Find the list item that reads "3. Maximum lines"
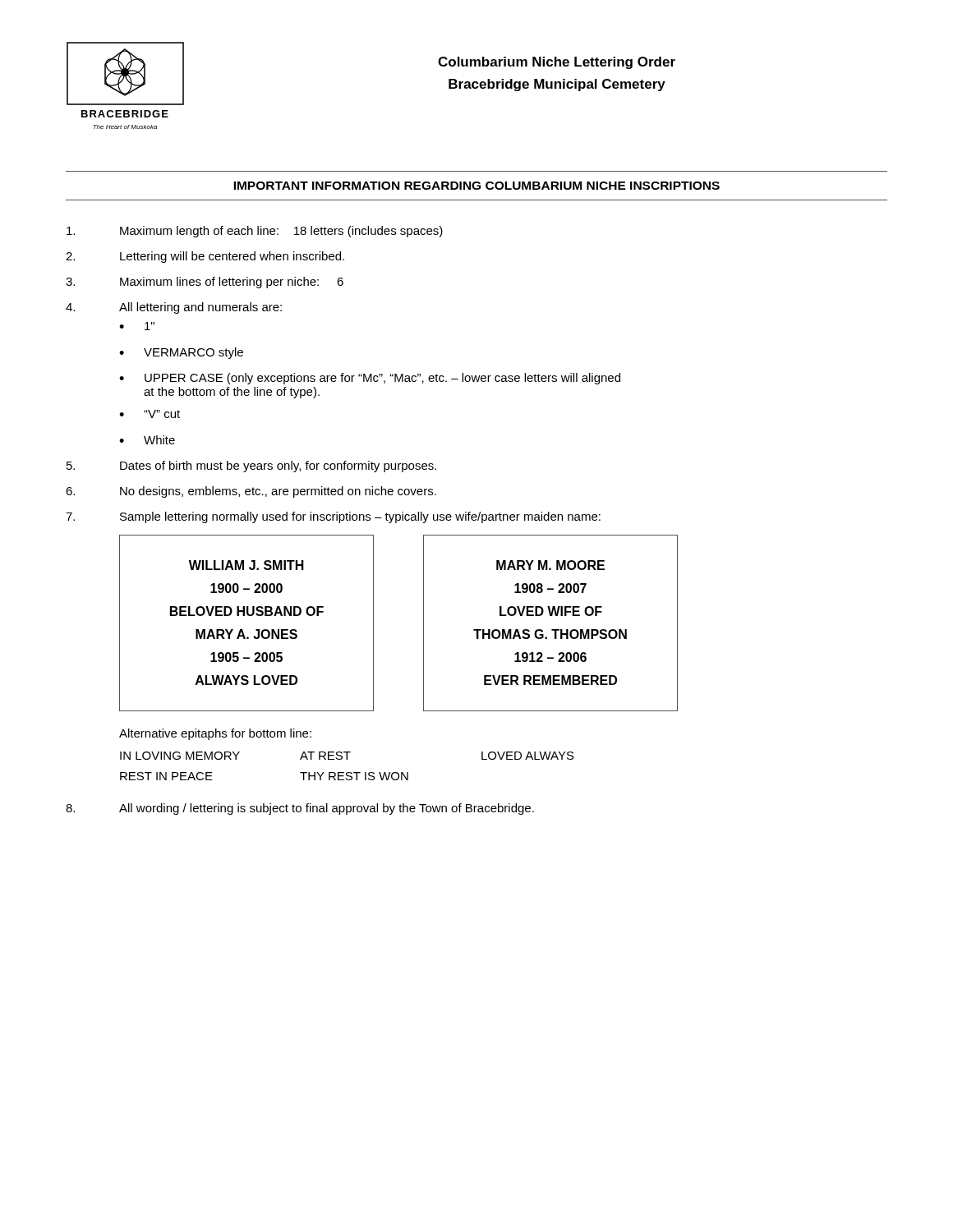 click(205, 281)
